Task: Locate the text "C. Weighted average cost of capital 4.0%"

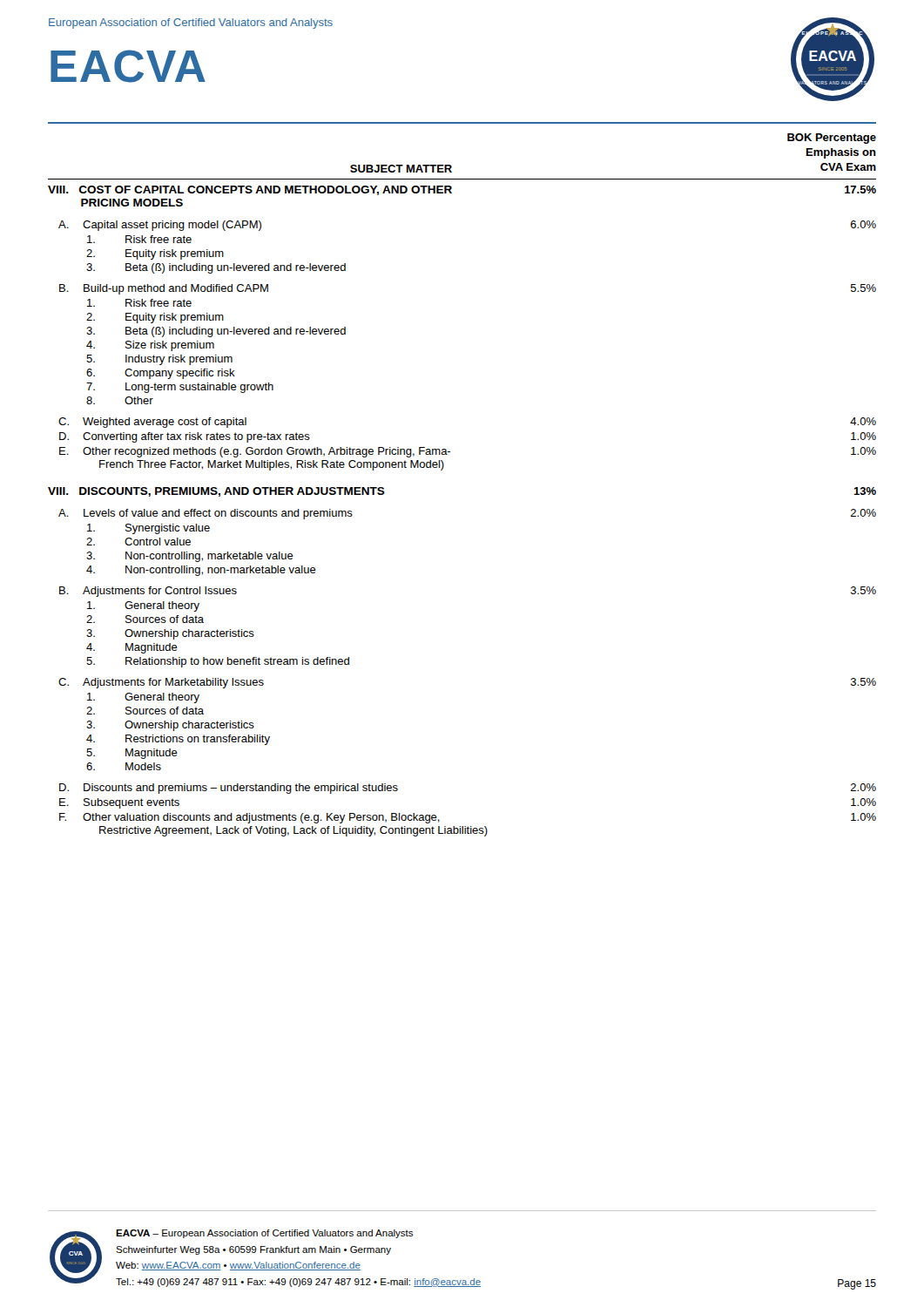Action: coord(163,422)
